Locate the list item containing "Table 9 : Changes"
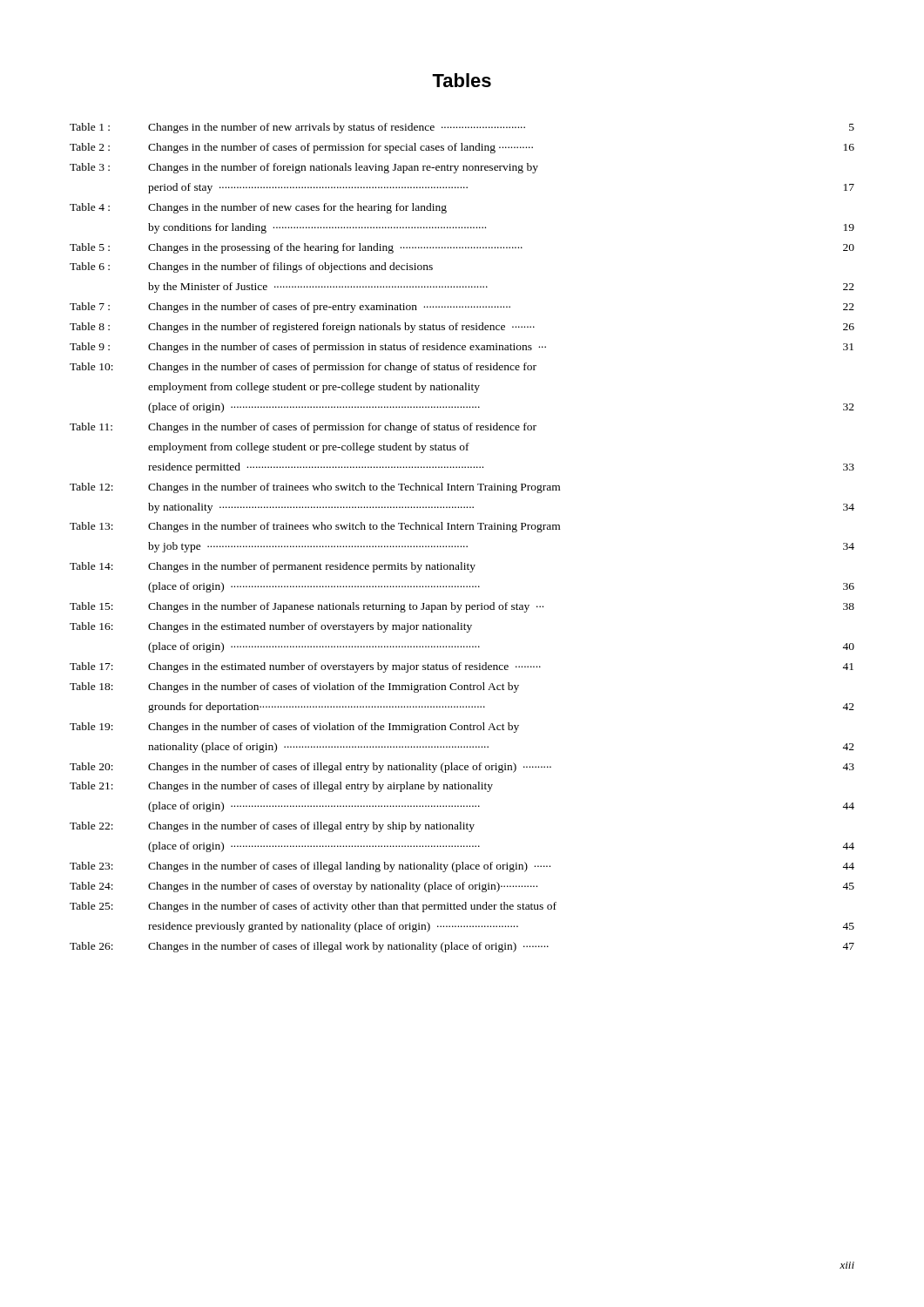924x1307 pixels. [462, 347]
